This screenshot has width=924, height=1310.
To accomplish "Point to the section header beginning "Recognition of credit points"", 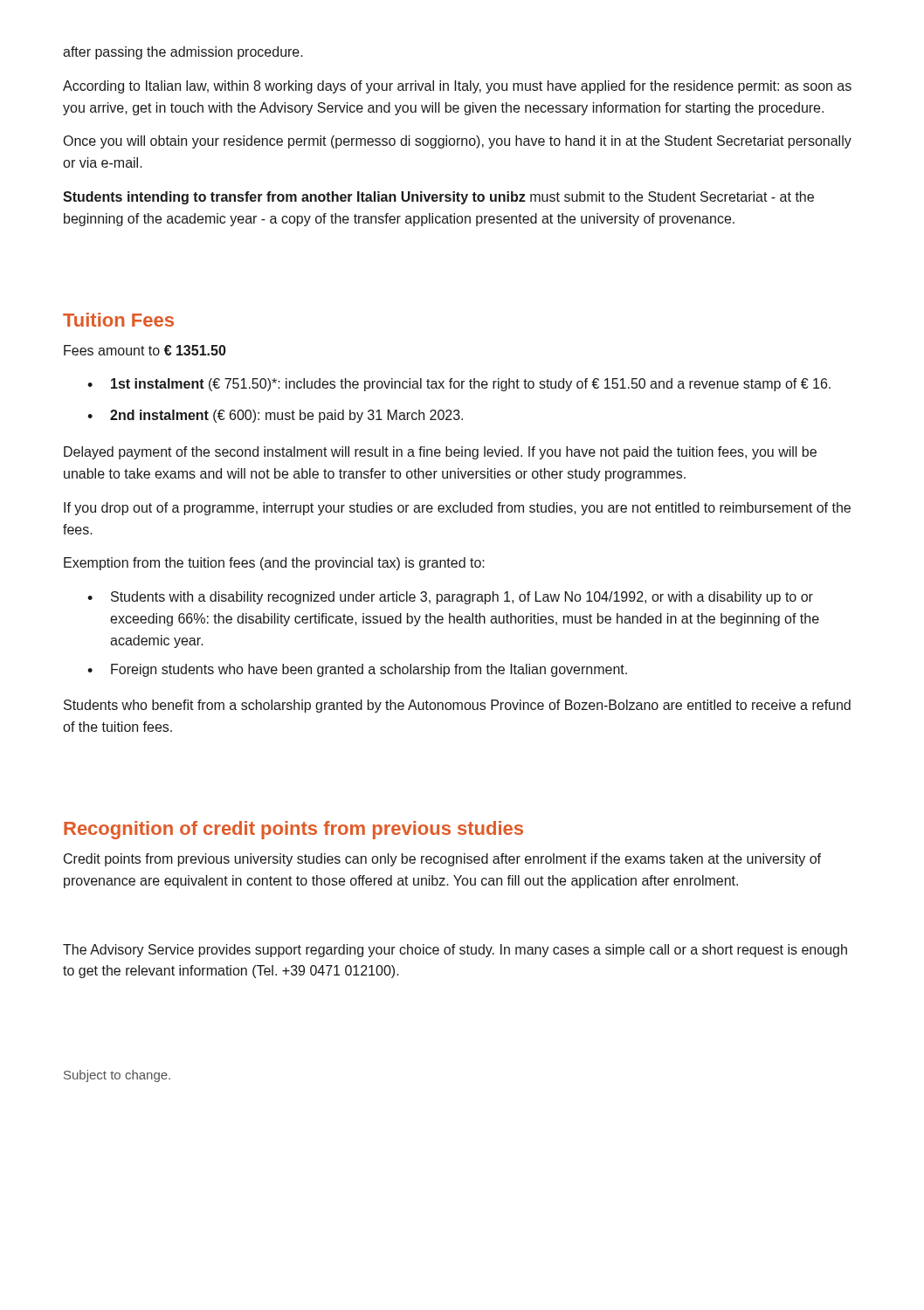I will (x=294, y=828).
